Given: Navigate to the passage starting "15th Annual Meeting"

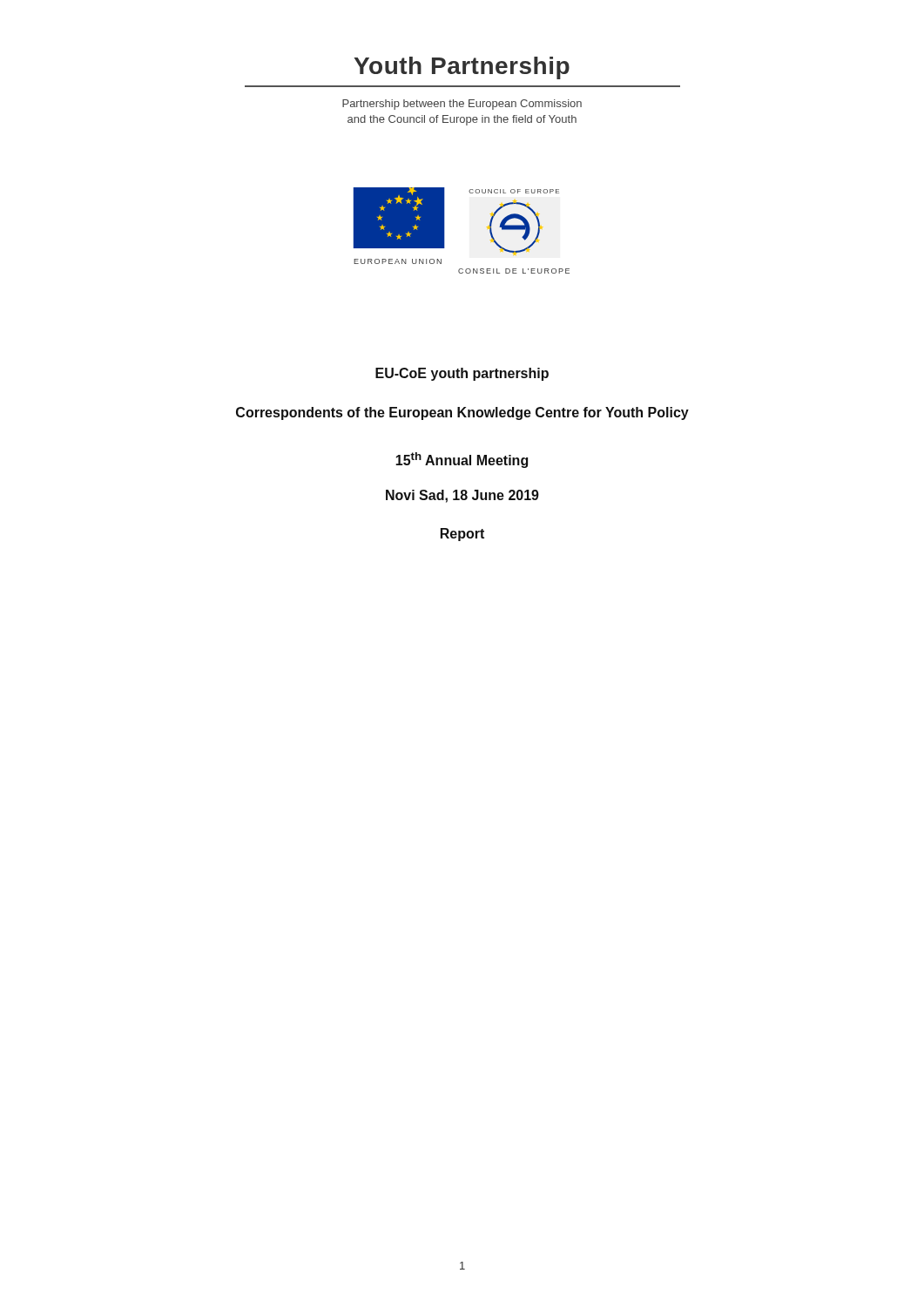Looking at the screenshot, I should (462, 459).
